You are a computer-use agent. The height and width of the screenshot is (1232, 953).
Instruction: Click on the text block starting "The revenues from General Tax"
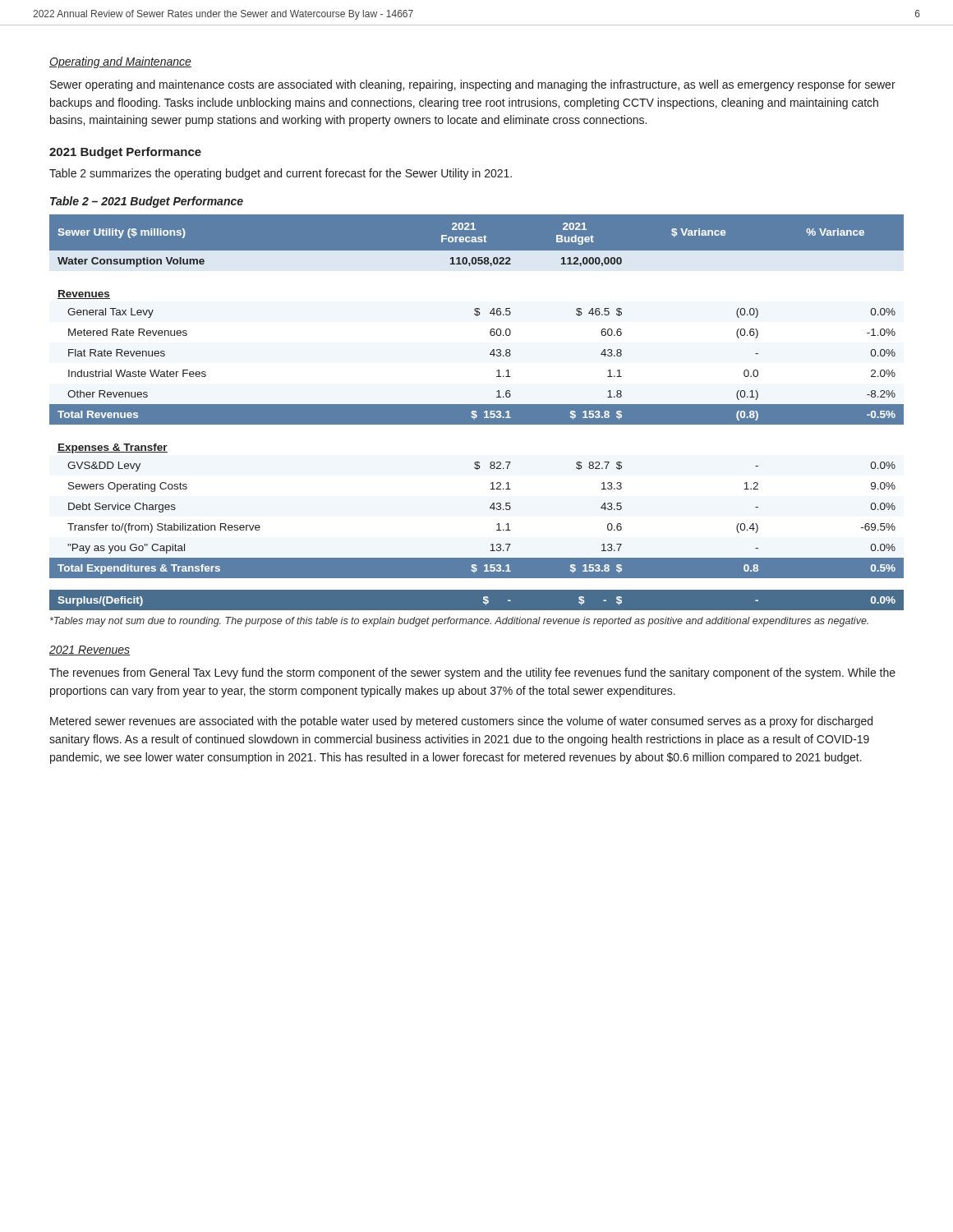pos(472,681)
